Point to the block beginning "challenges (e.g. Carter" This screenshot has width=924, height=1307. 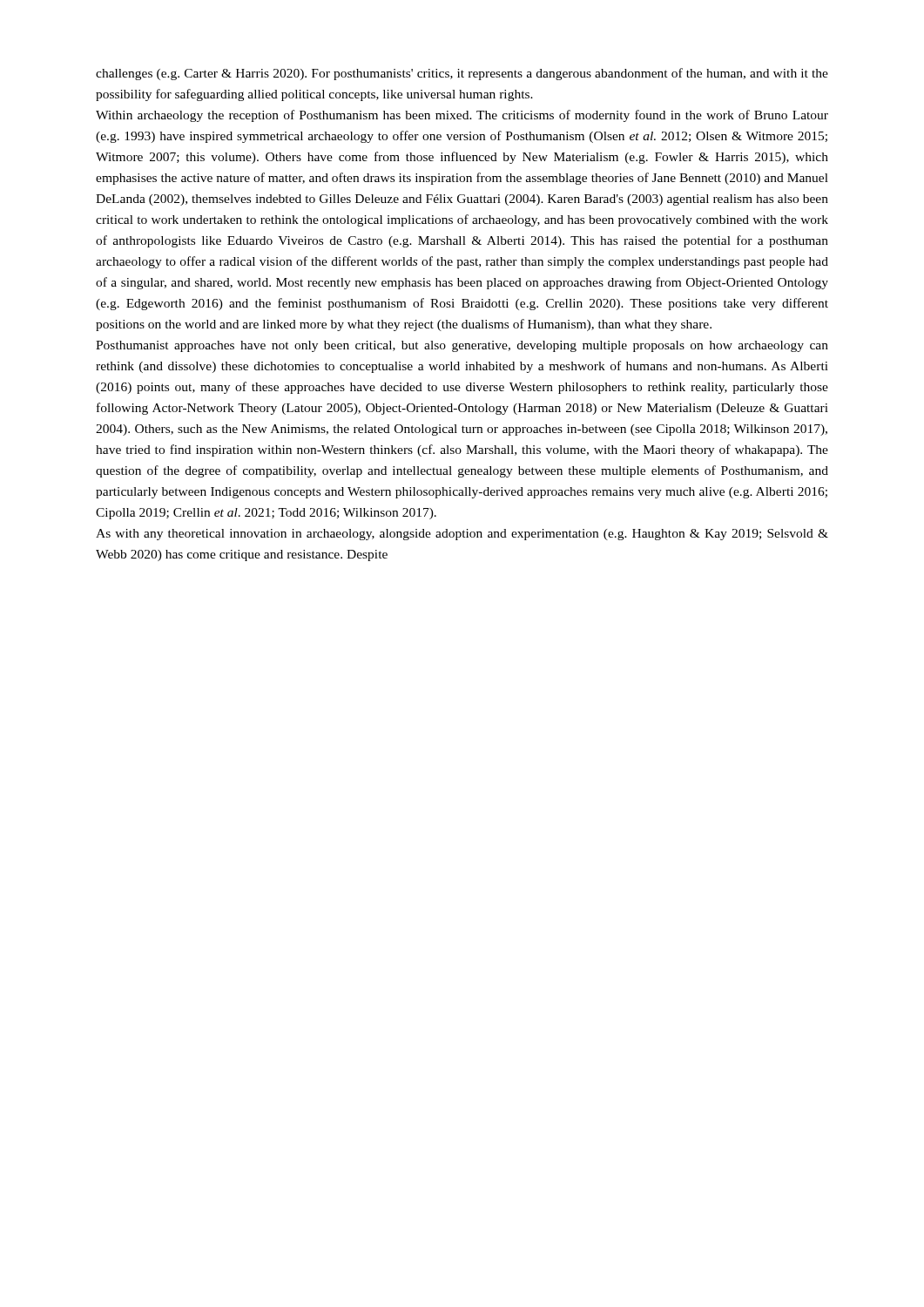(462, 314)
